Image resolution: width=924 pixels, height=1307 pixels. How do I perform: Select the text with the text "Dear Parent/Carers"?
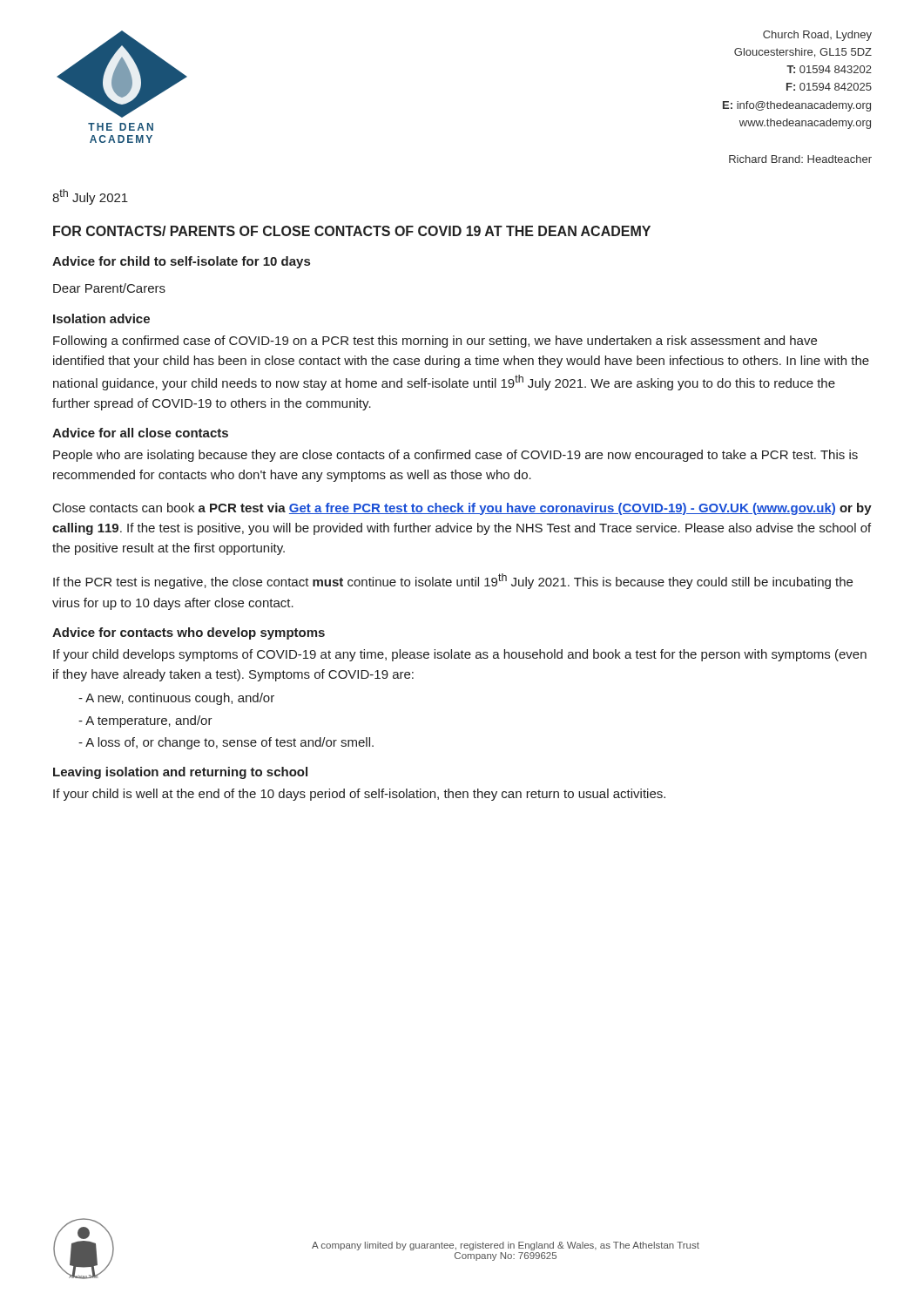(109, 288)
